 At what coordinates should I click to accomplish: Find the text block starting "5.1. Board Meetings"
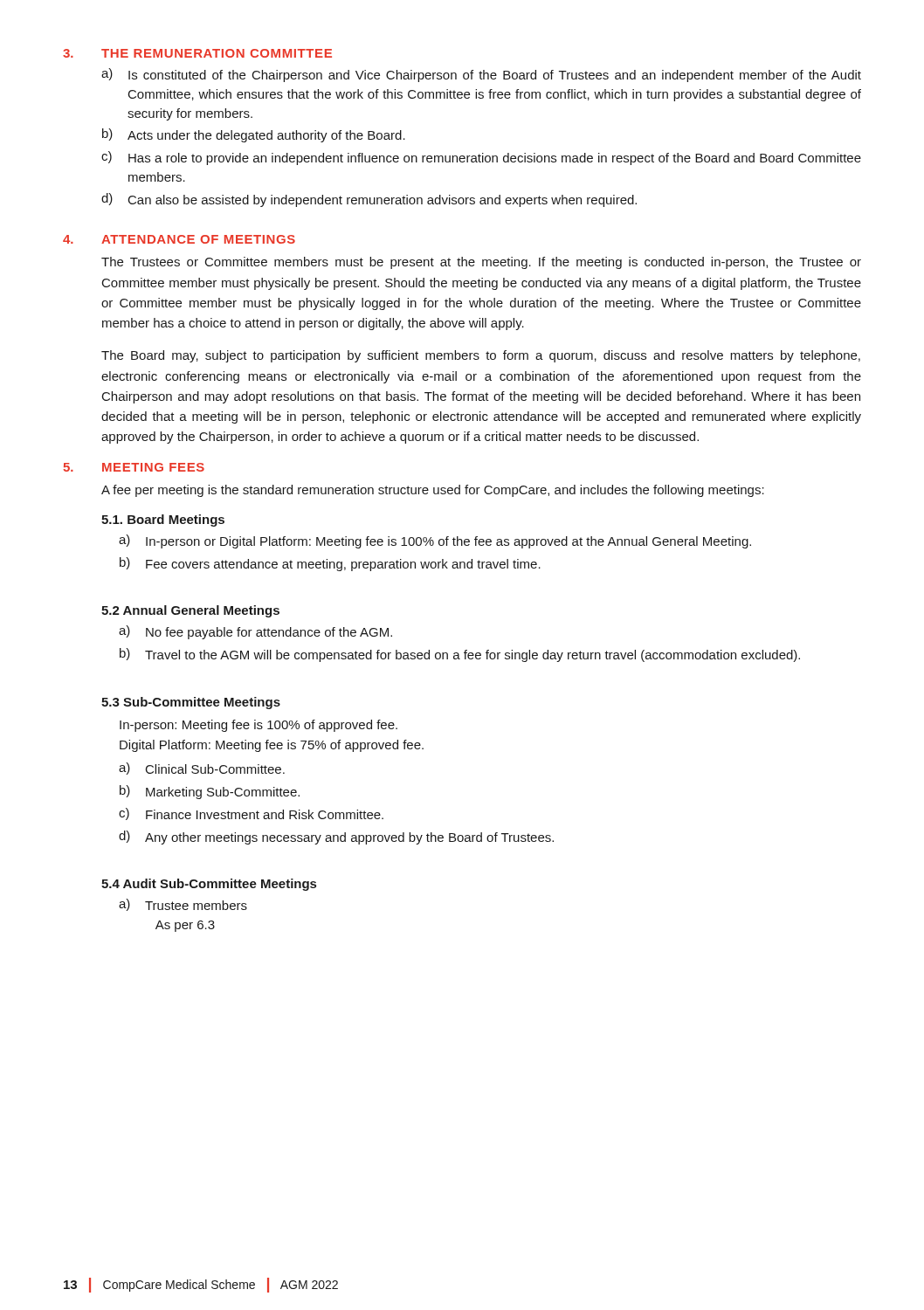click(x=163, y=519)
